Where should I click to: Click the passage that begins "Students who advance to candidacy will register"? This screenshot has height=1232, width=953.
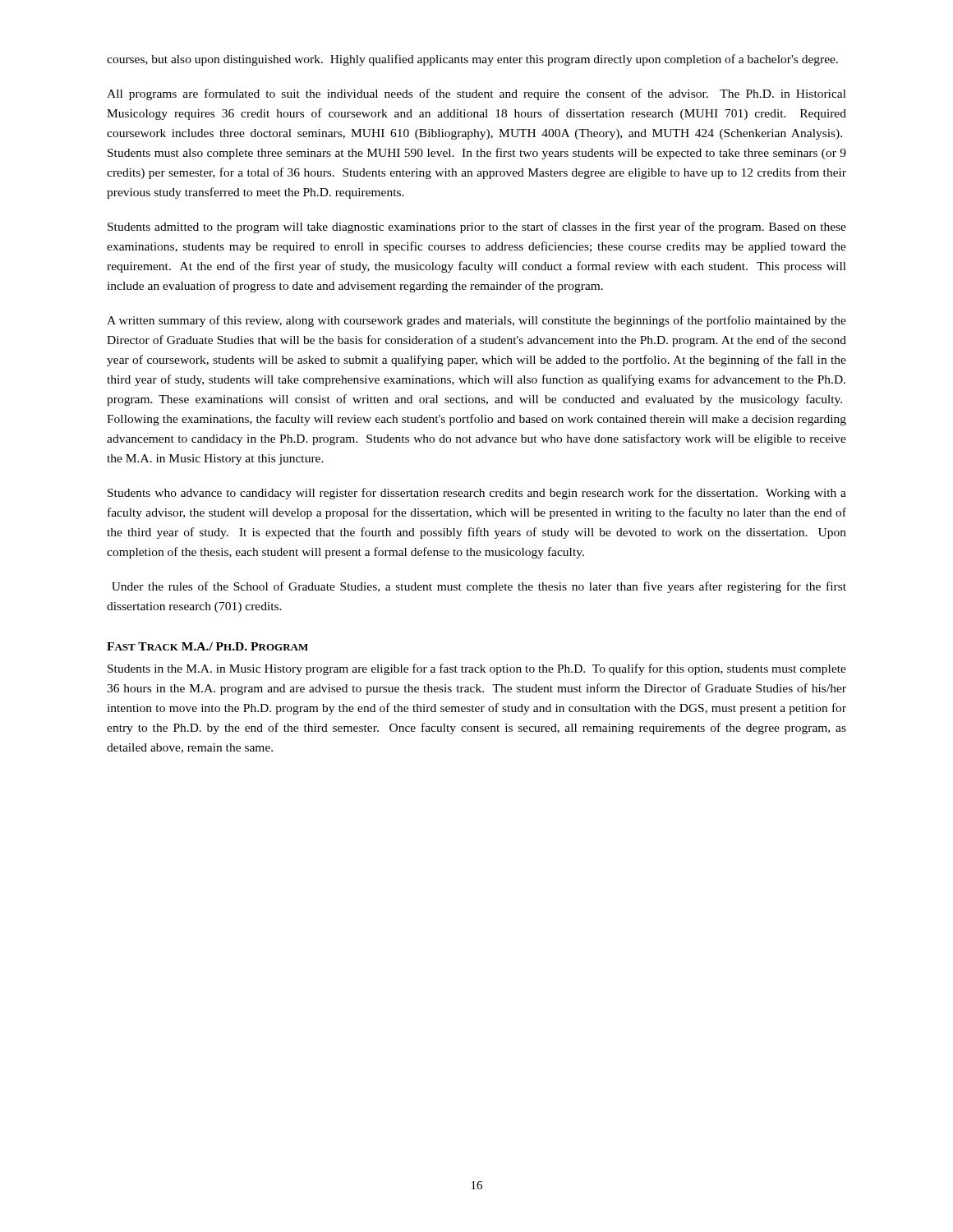point(476,522)
